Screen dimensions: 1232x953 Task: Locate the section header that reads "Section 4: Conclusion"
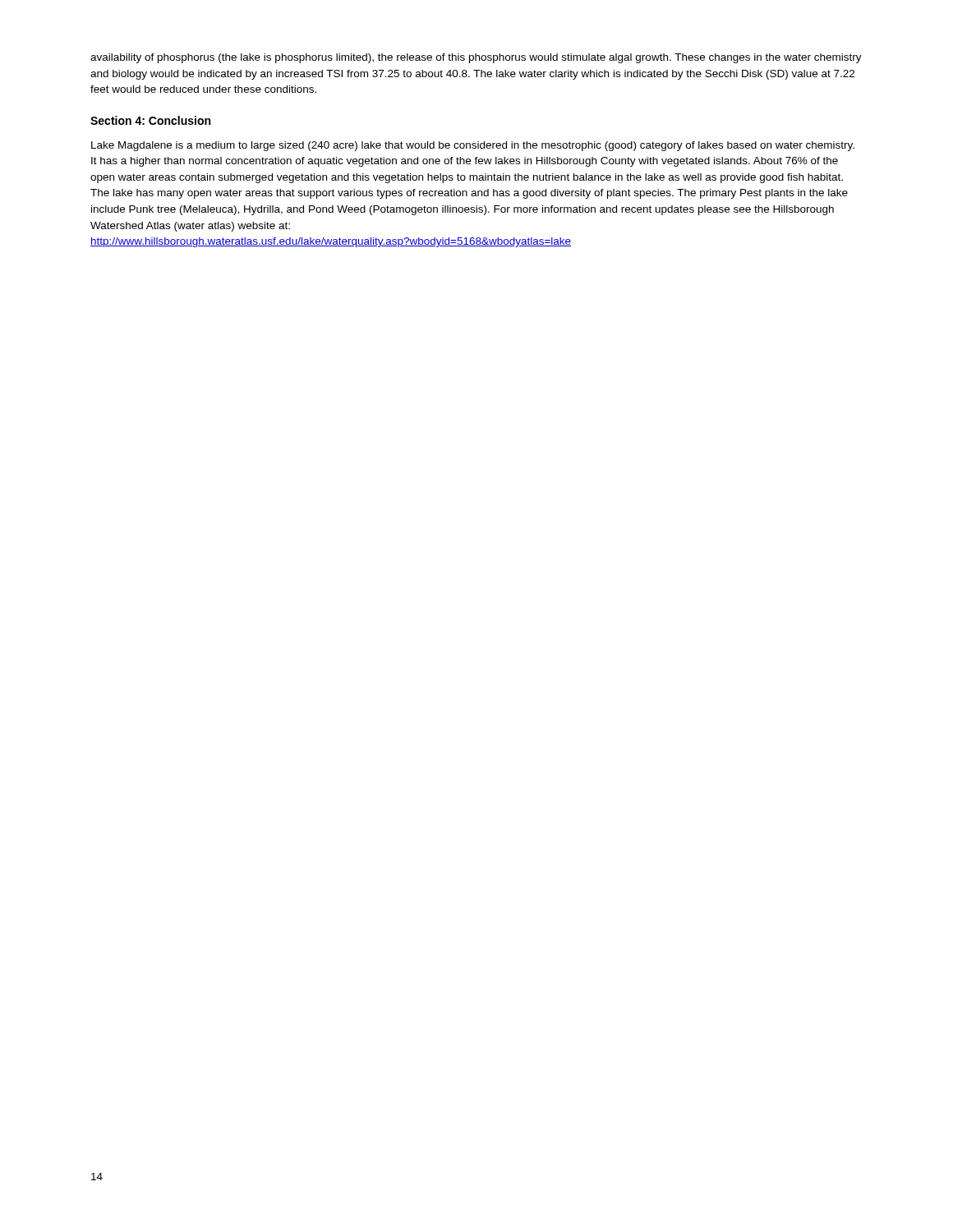pyautogui.click(x=151, y=120)
